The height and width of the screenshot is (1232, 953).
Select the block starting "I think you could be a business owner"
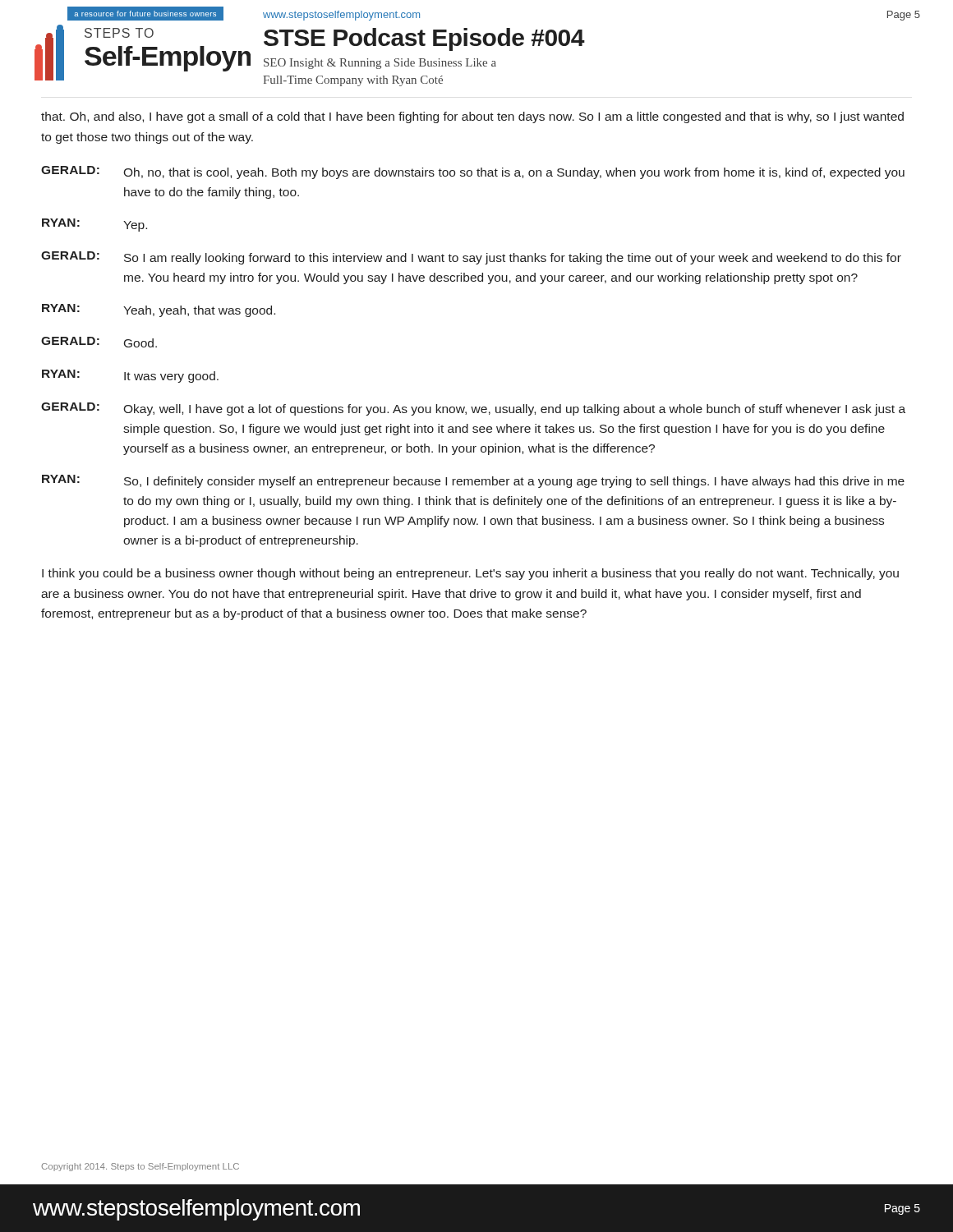click(x=470, y=593)
